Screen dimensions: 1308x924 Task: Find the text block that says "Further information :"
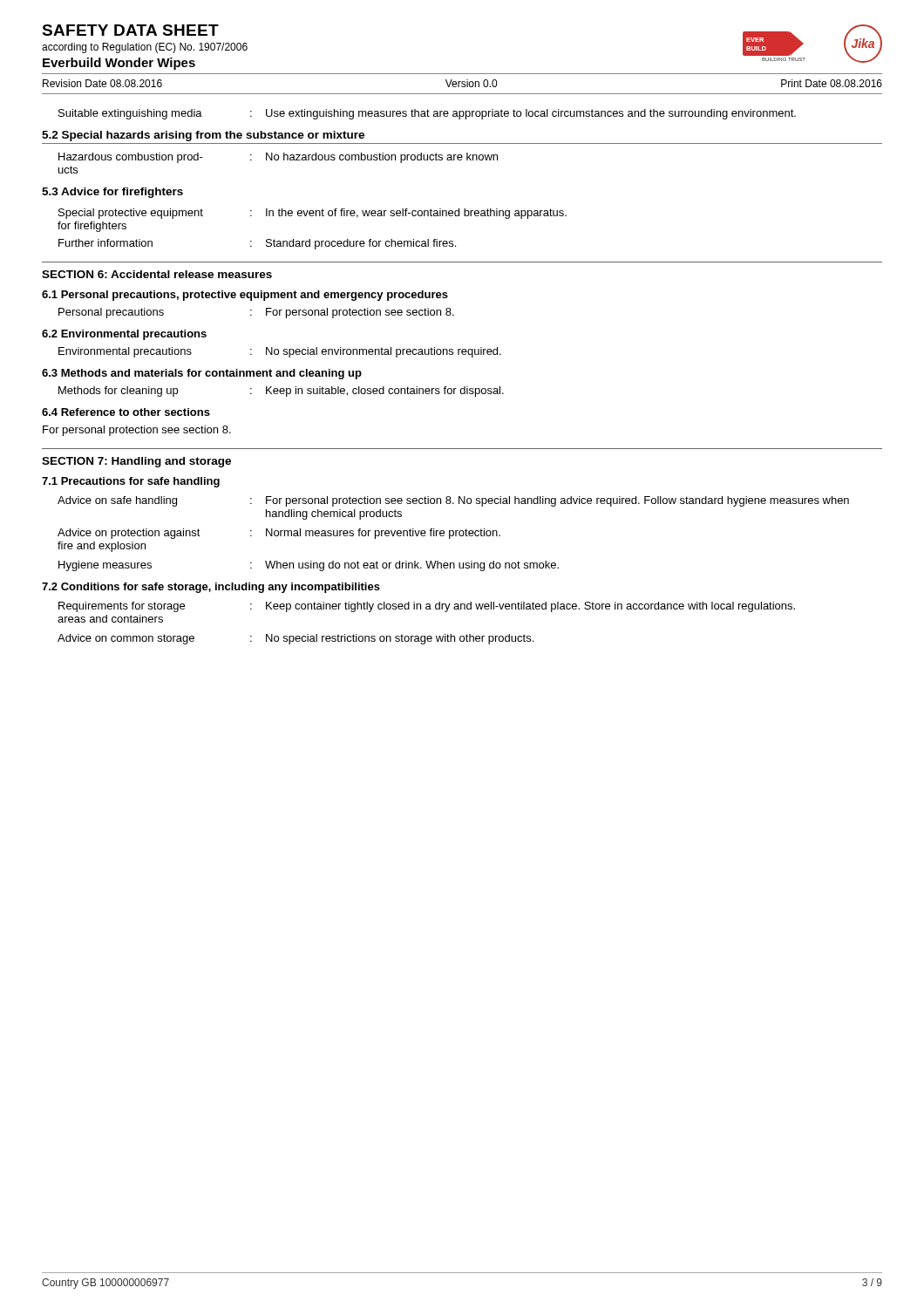pyautogui.click(x=462, y=243)
